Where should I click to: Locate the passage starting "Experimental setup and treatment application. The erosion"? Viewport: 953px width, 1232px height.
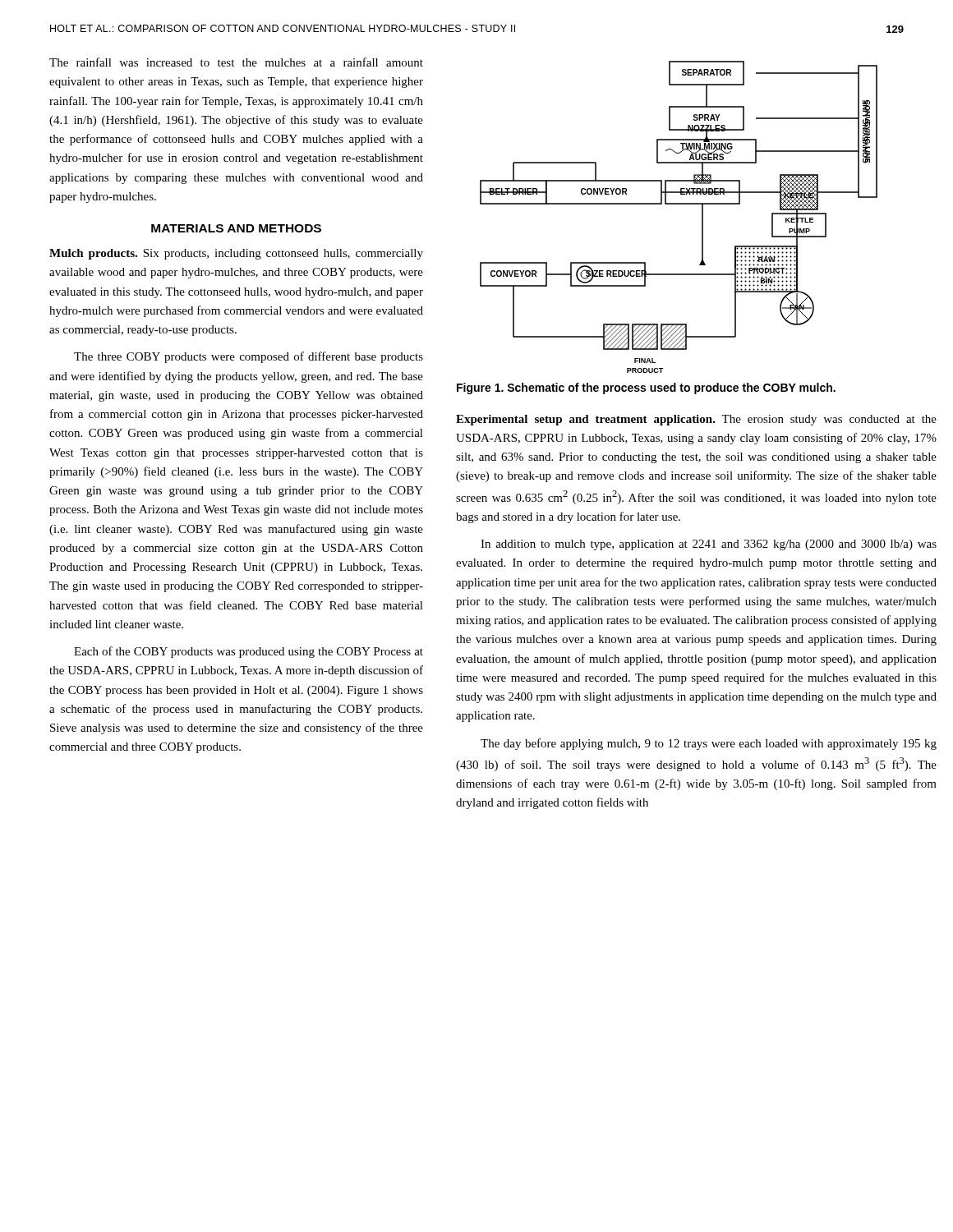coord(696,611)
